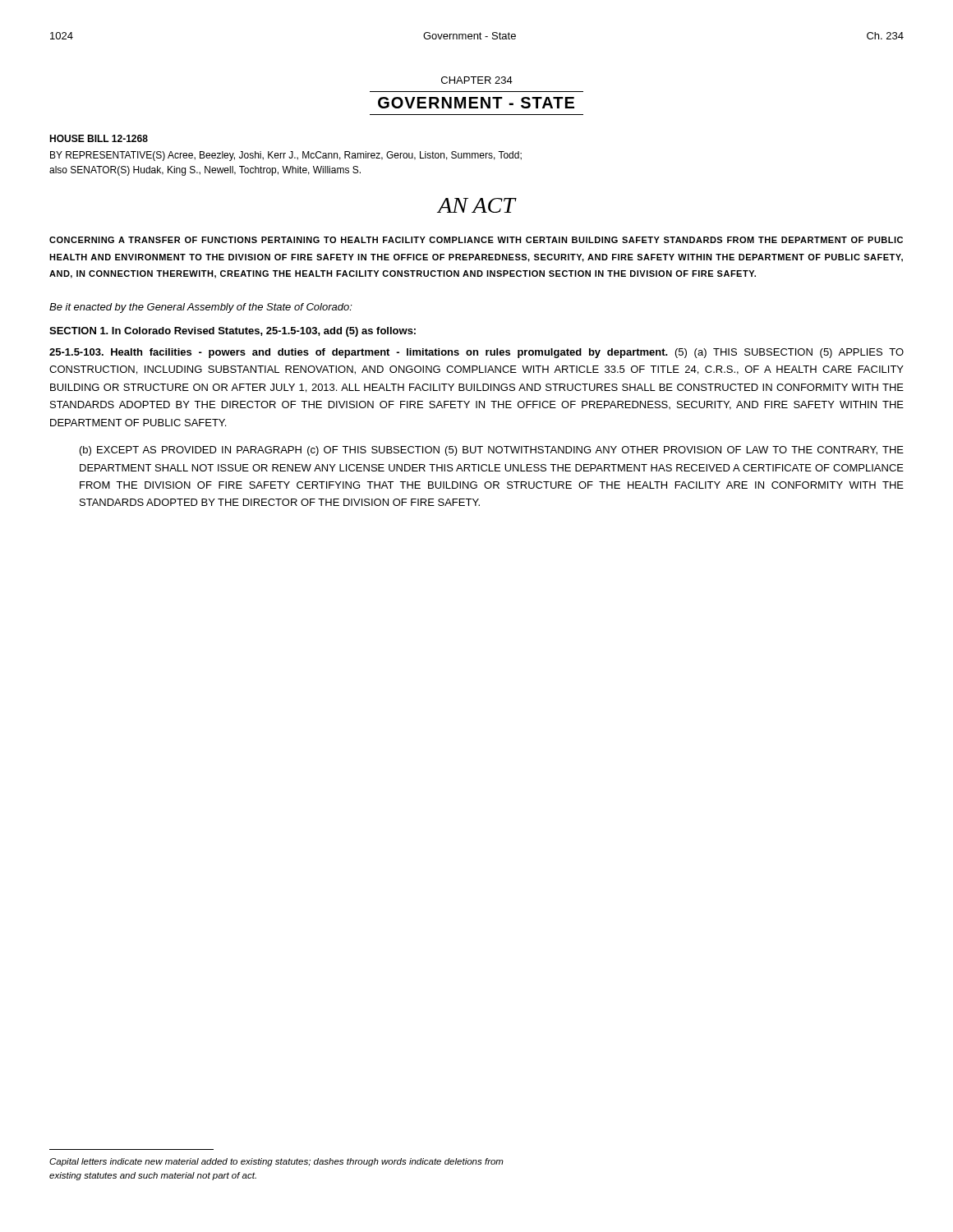Locate the text "GOVERNMENT - STATE"
The width and height of the screenshot is (953, 1232).
tap(476, 103)
